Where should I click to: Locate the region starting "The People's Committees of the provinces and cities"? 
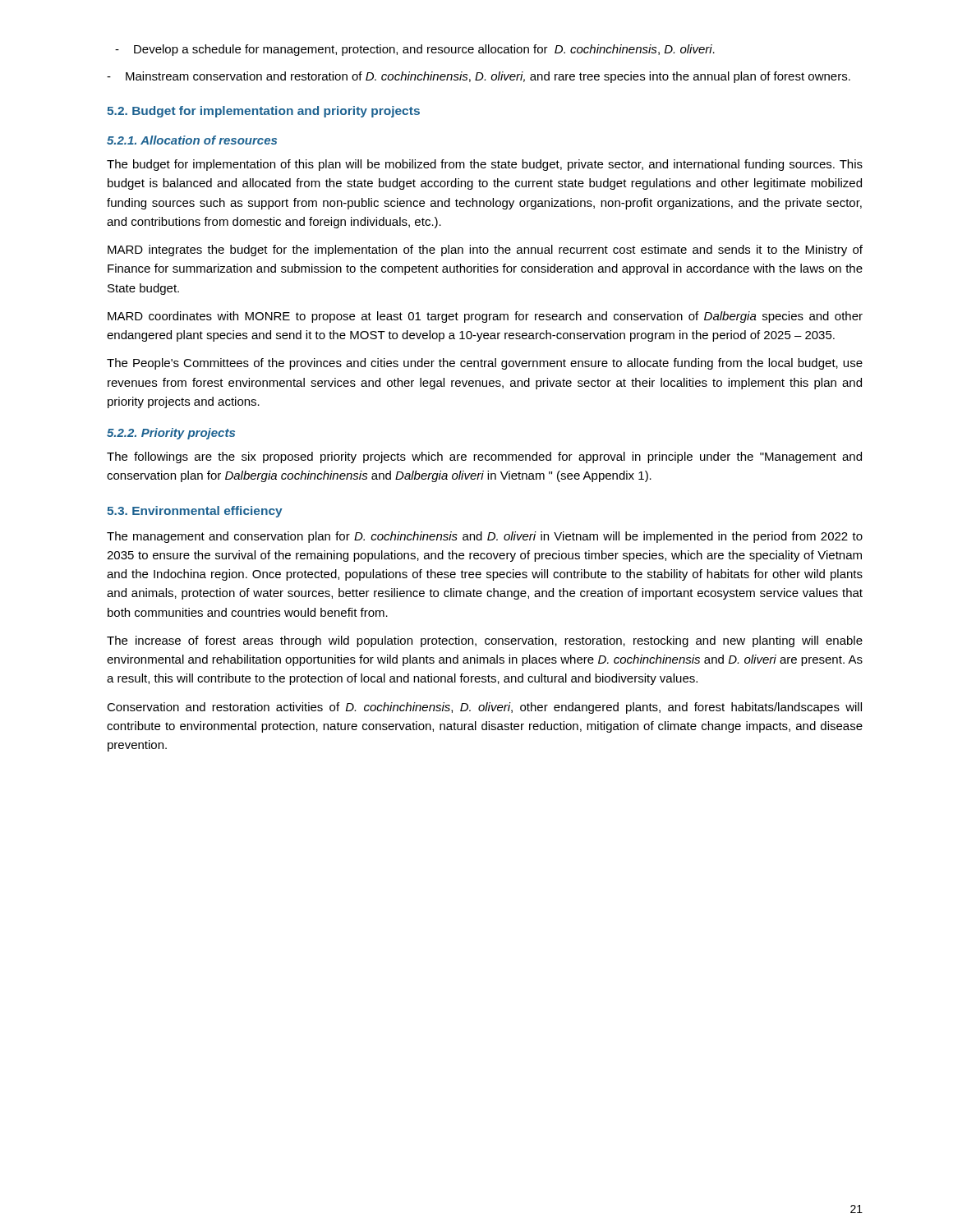click(485, 382)
